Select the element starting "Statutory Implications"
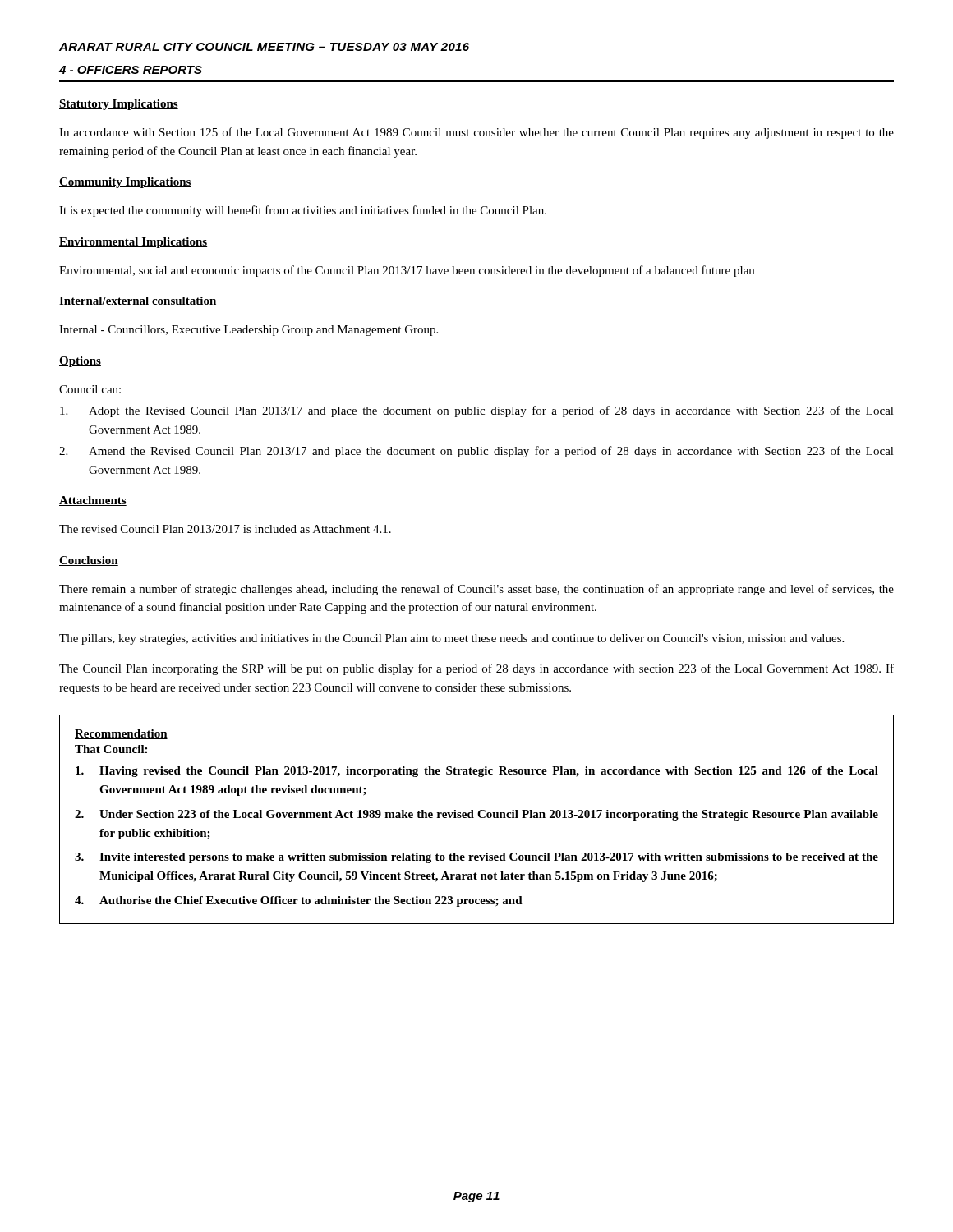This screenshot has height=1232, width=953. pyautogui.click(x=119, y=105)
